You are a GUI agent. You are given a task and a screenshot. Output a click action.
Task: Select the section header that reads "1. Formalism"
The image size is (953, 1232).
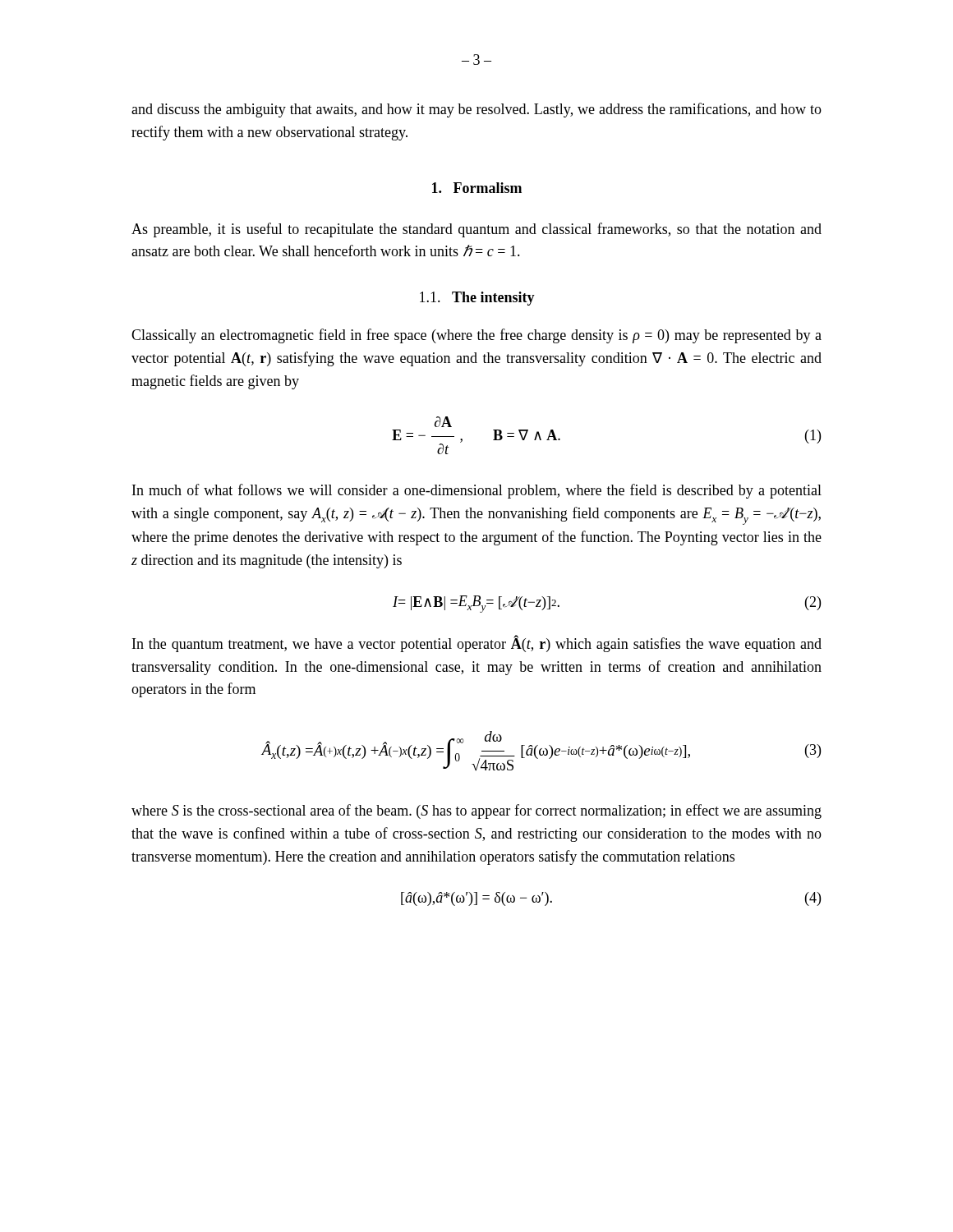point(476,188)
